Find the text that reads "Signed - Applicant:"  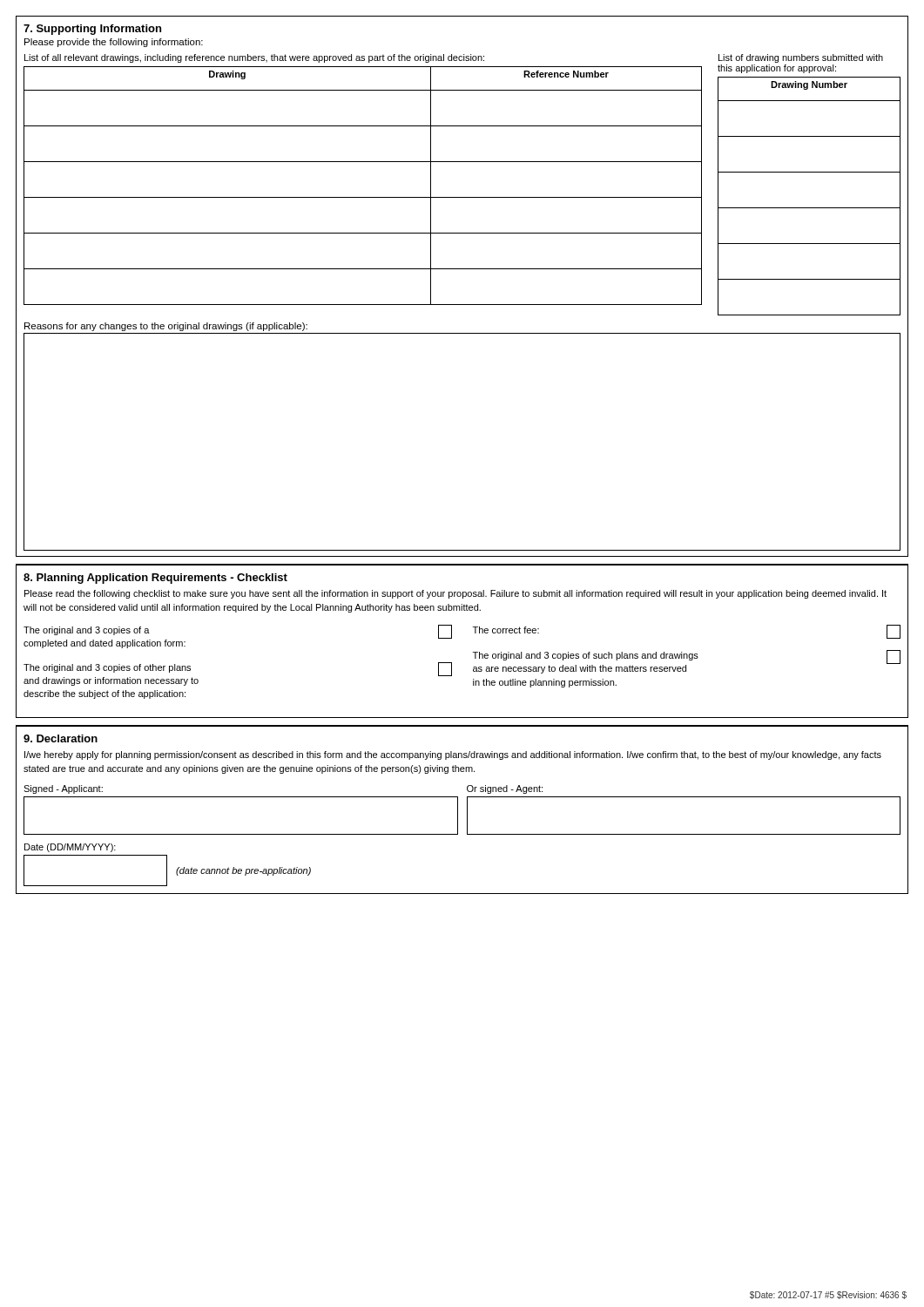click(x=63, y=788)
